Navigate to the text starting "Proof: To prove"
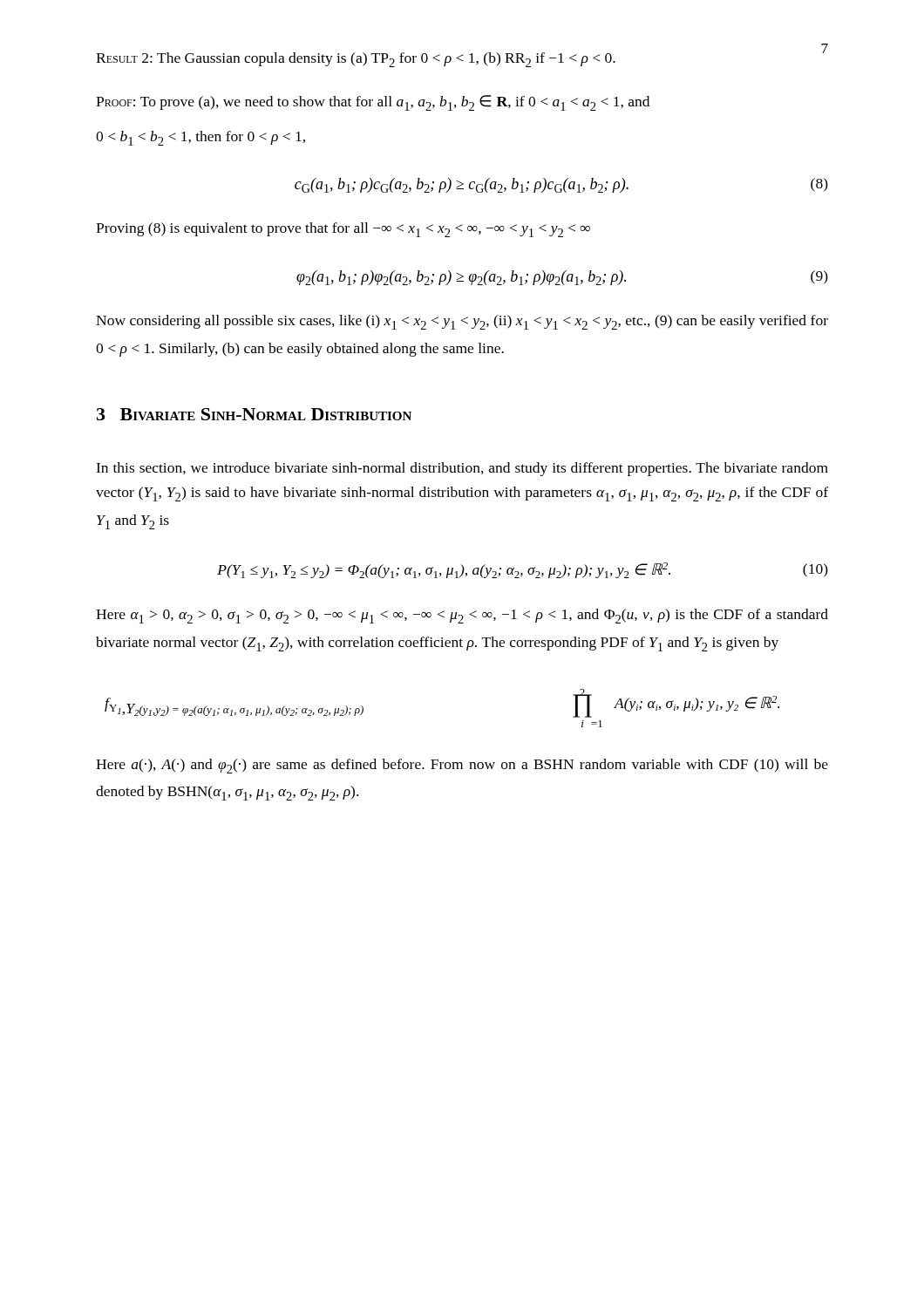The image size is (924, 1308). [x=373, y=102]
